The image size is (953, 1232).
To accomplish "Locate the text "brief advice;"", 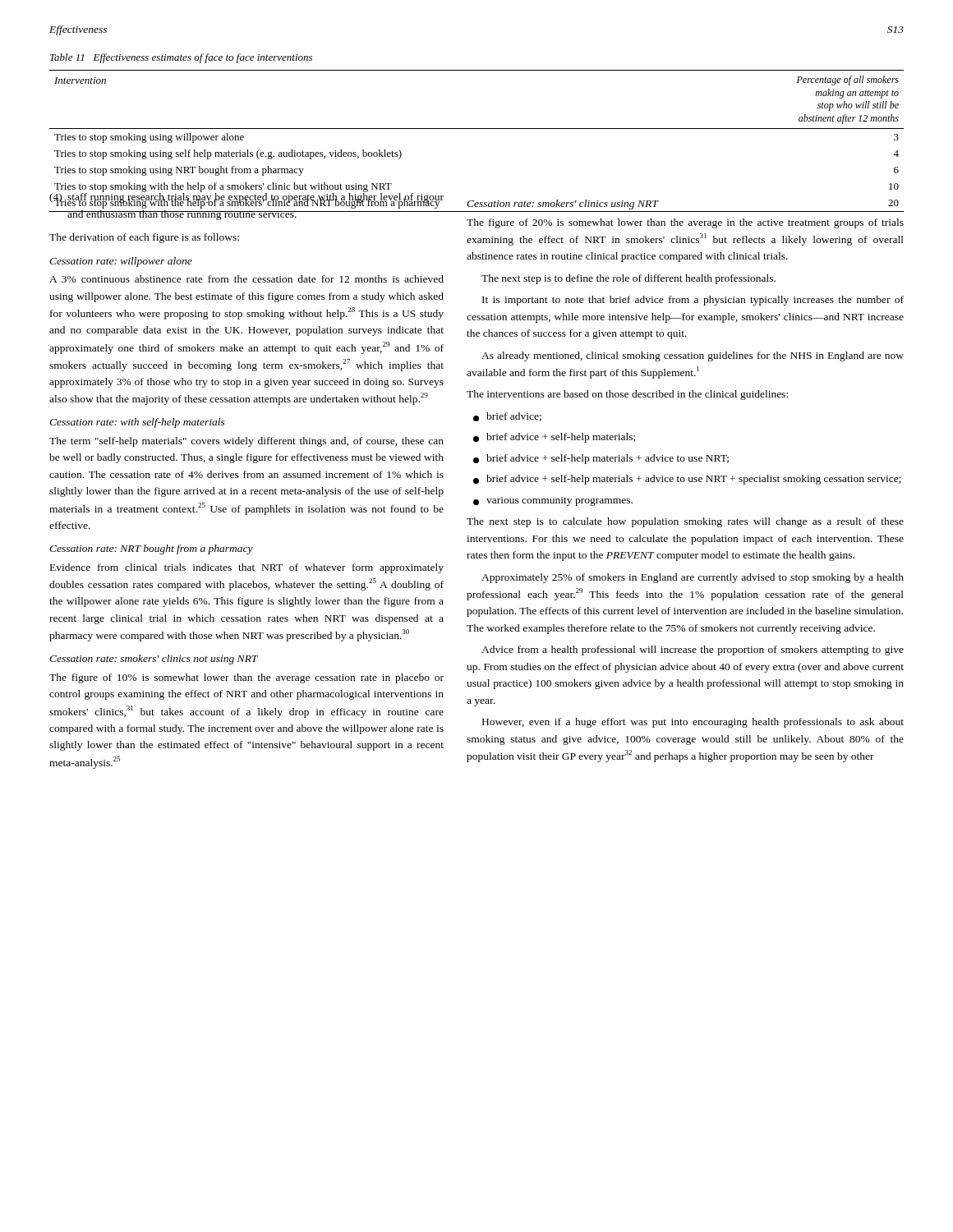I will [x=507, y=417].
